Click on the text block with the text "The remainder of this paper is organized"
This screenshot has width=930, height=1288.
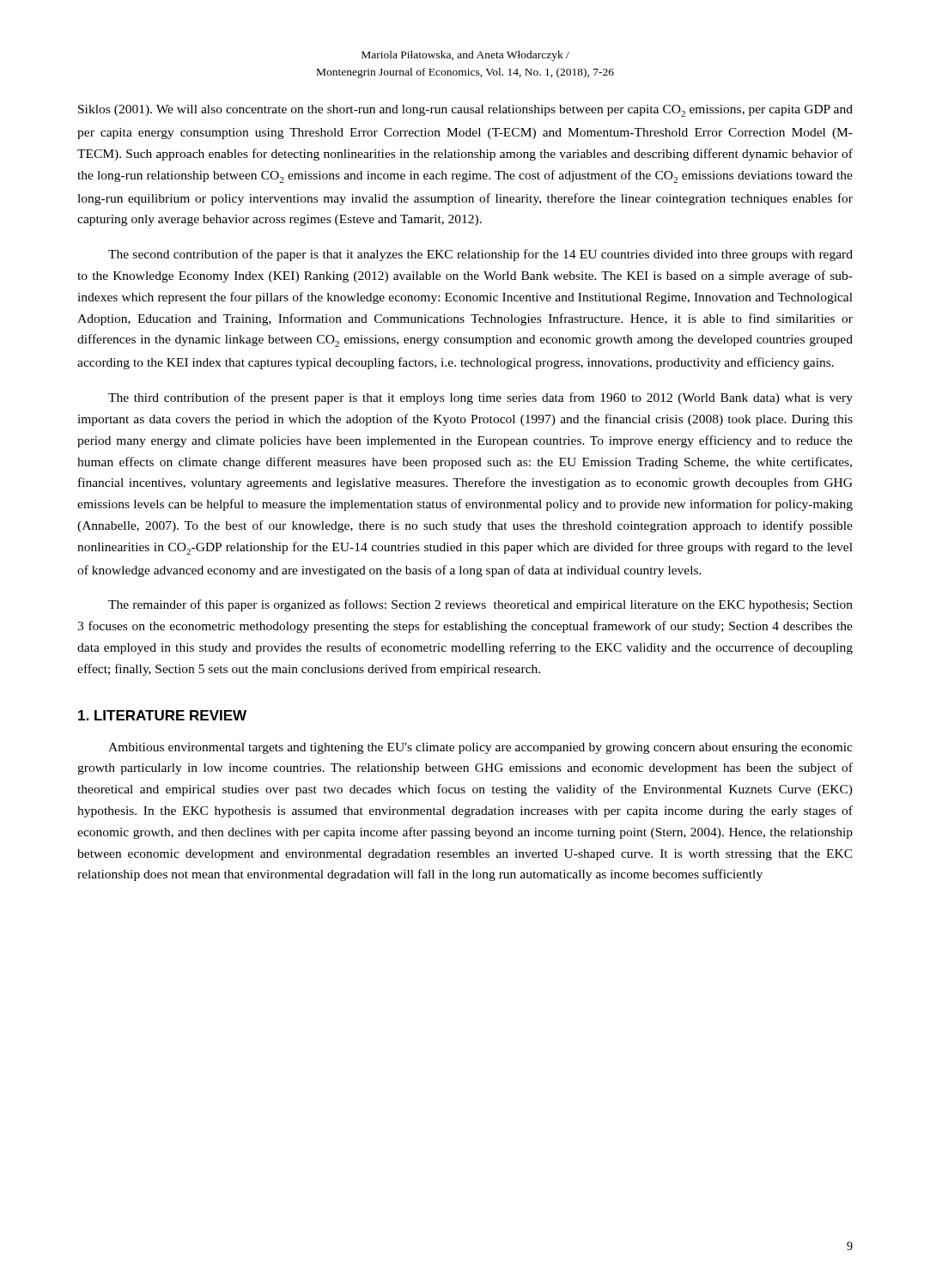click(x=465, y=637)
